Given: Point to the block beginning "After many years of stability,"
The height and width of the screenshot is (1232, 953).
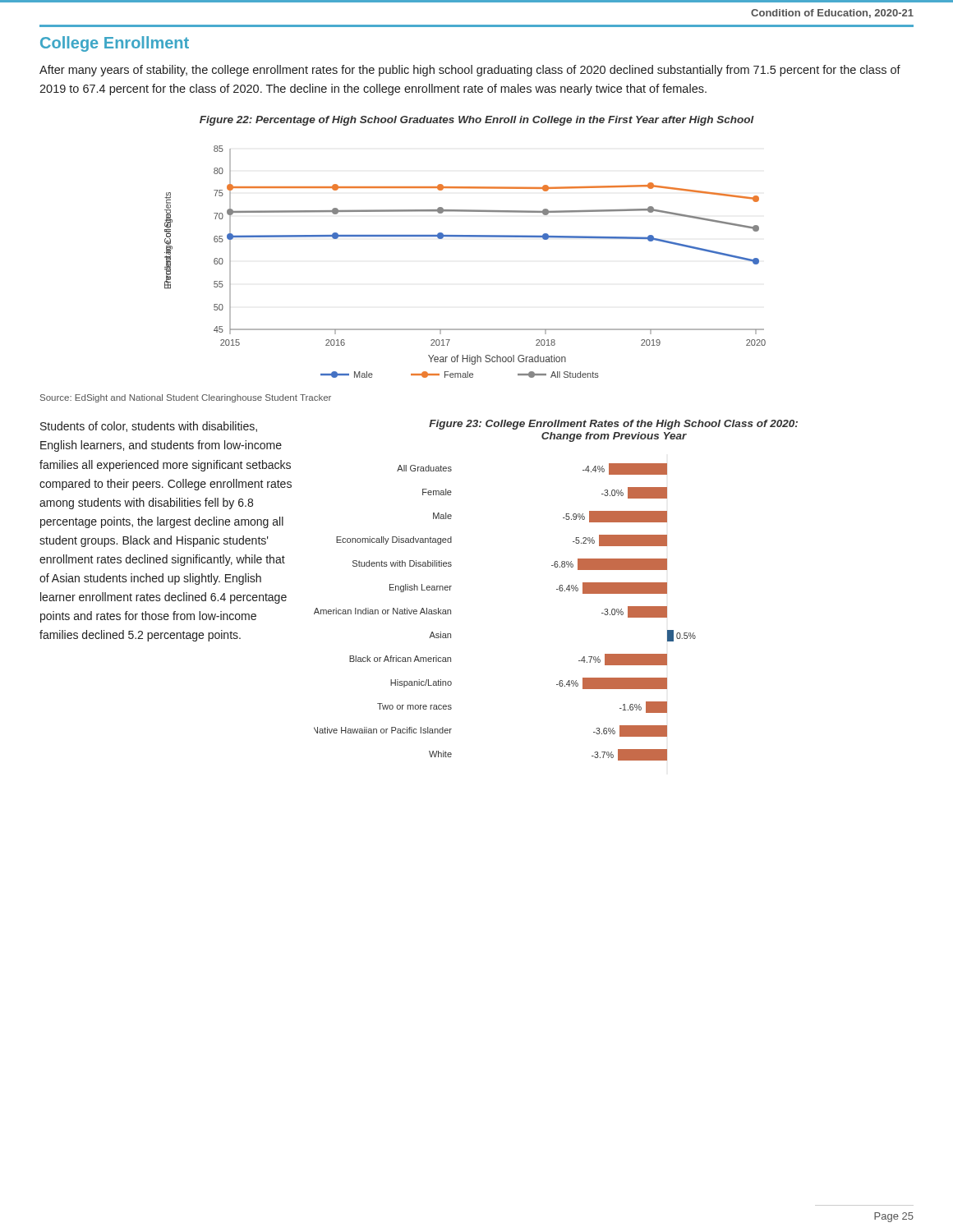Looking at the screenshot, I should coord(470,79).
